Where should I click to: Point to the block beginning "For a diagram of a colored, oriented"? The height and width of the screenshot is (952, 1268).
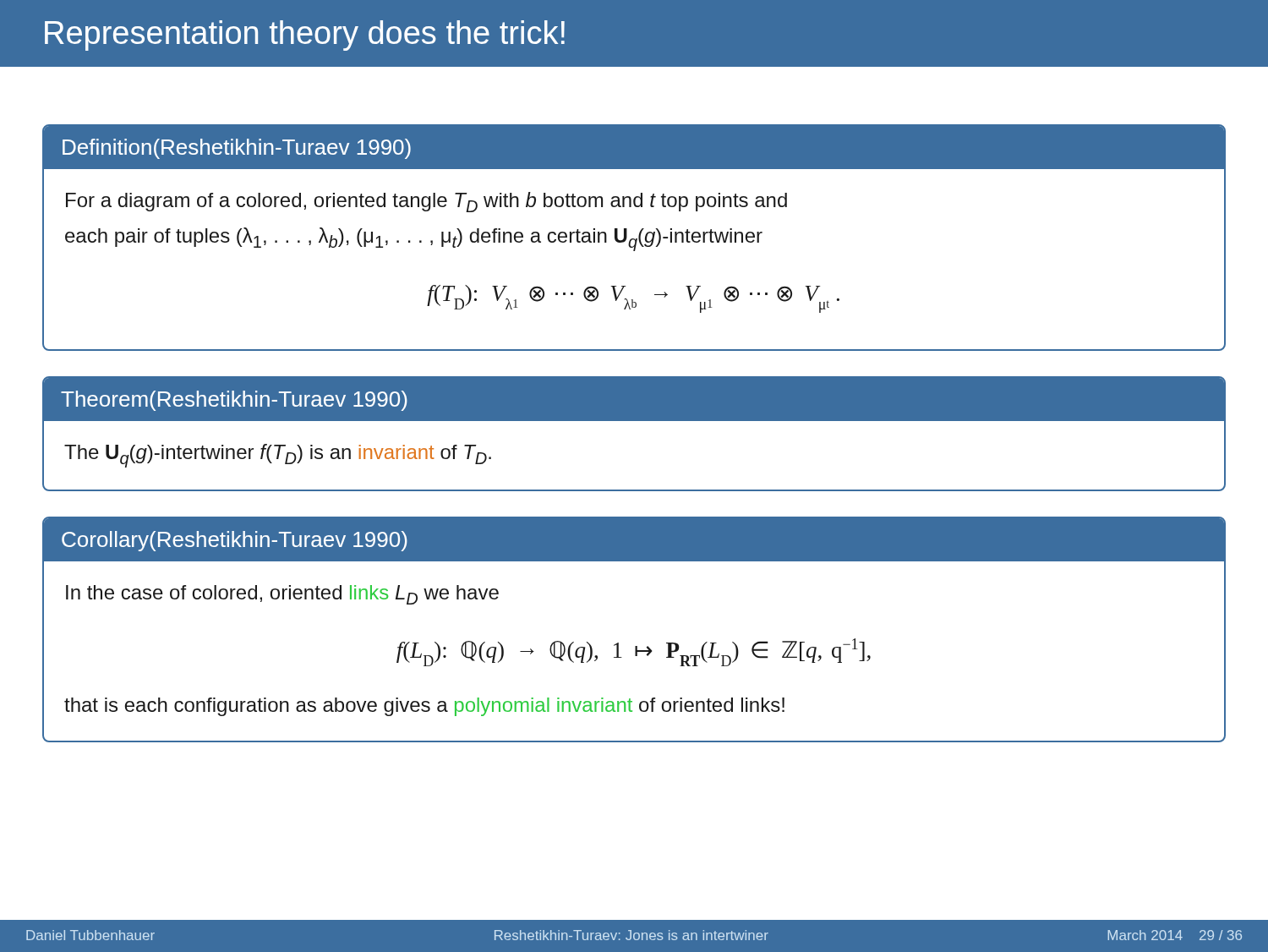pyautogui.click(x=426, y=220)
